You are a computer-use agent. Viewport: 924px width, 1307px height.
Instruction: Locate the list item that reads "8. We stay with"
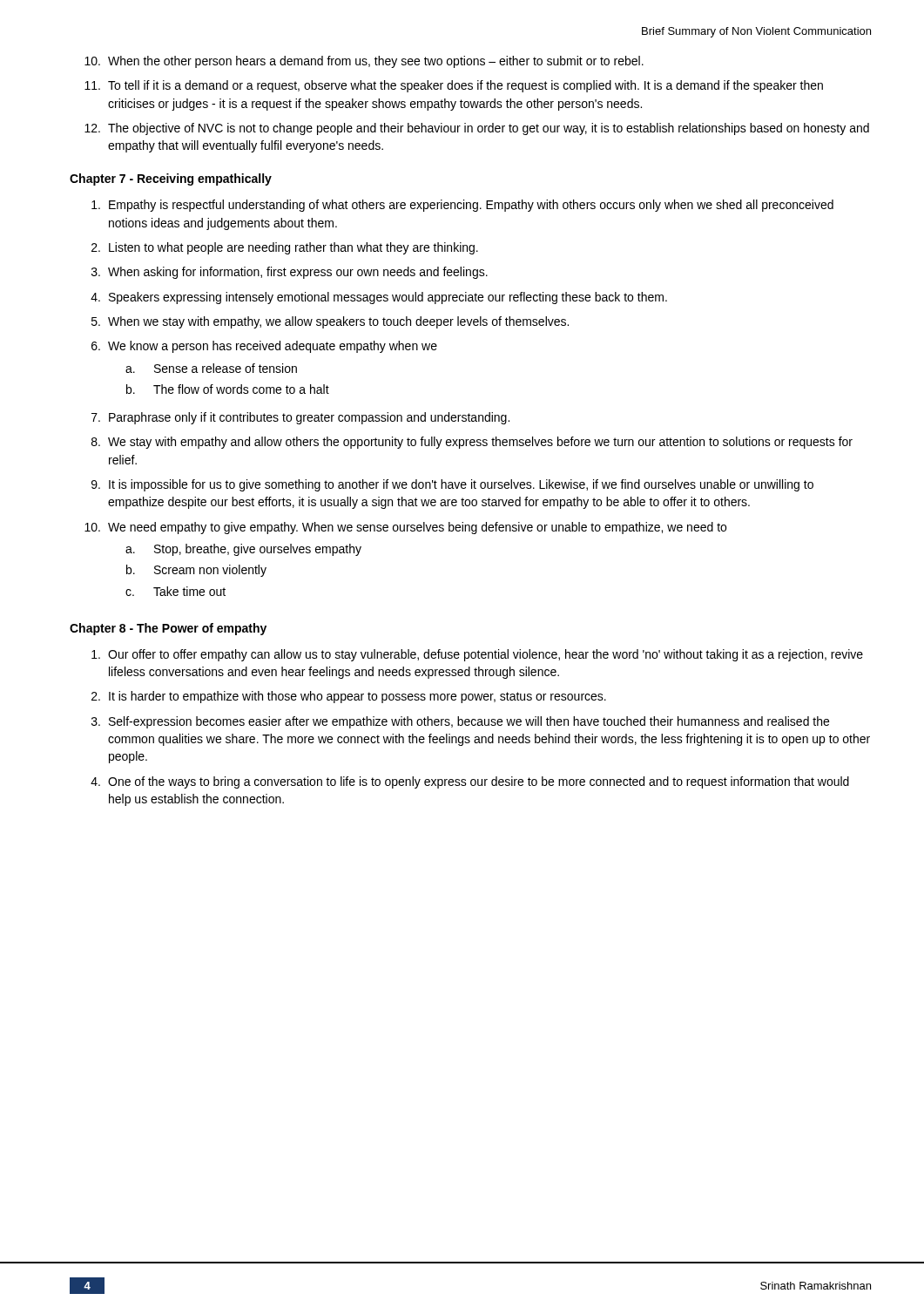(471, 451)
